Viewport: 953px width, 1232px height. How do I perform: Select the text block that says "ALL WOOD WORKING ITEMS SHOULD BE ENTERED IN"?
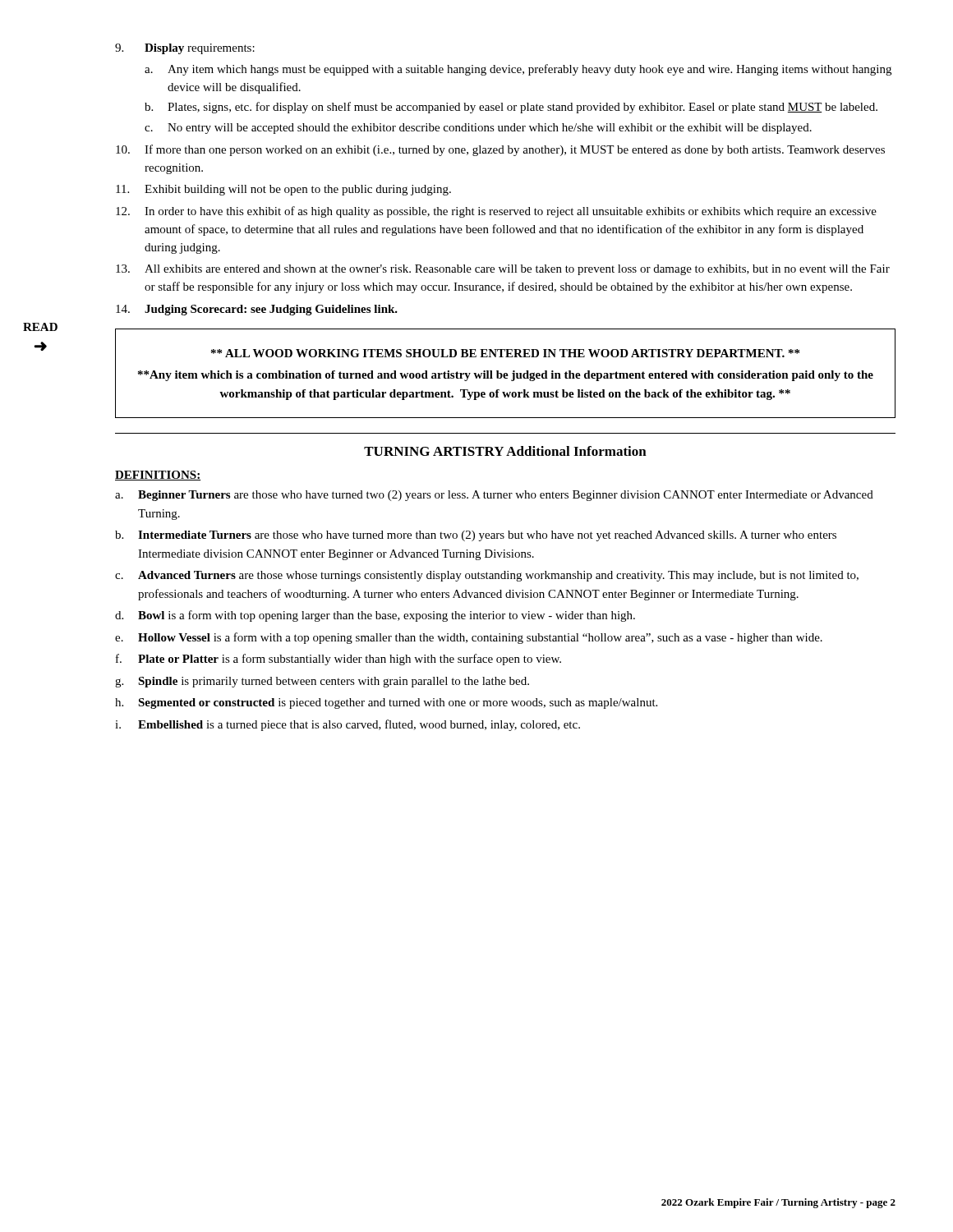click(x=505, y=373)
